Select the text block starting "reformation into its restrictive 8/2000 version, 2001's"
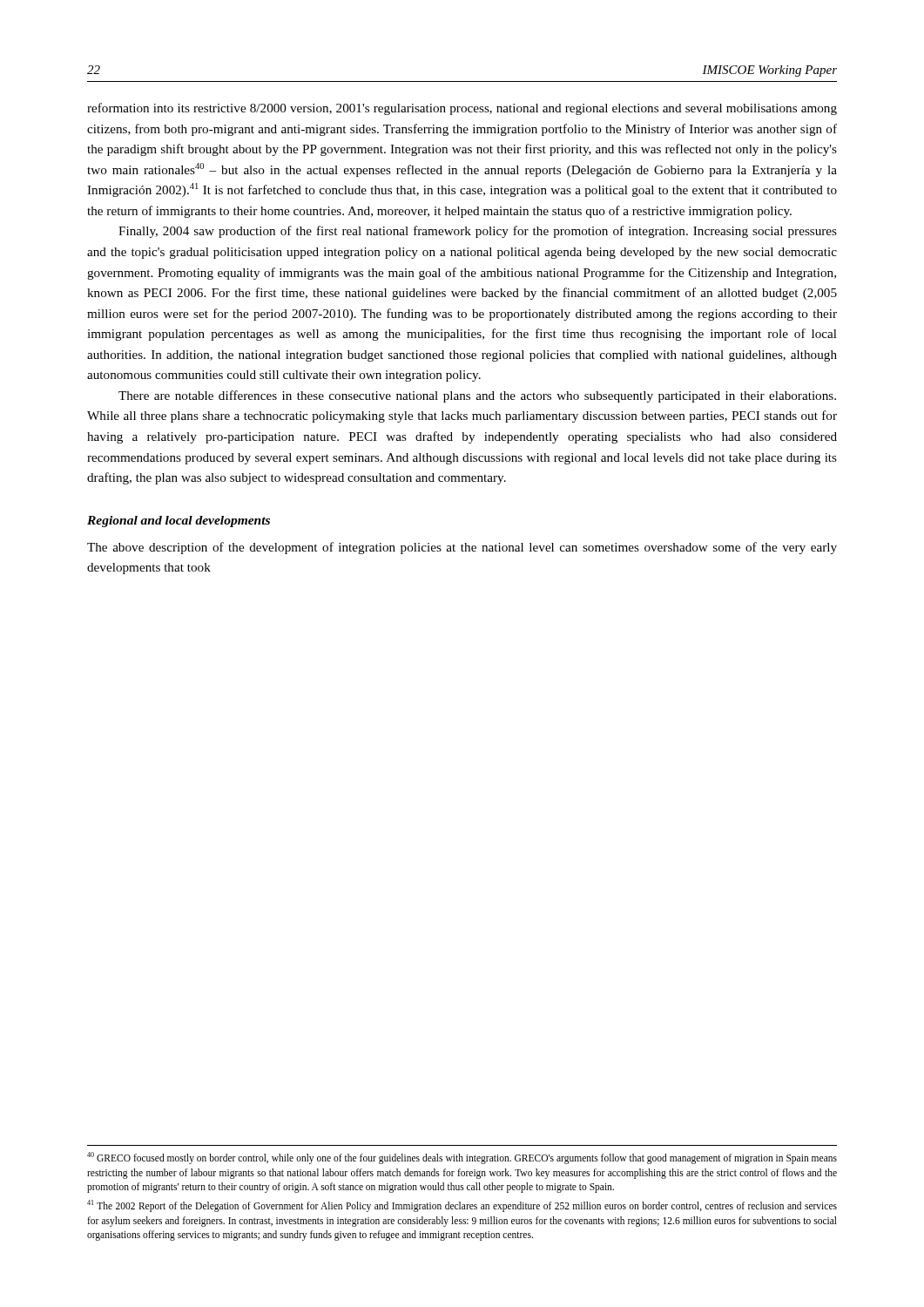The image size is (924, 1307). click(x=462, y=159)
